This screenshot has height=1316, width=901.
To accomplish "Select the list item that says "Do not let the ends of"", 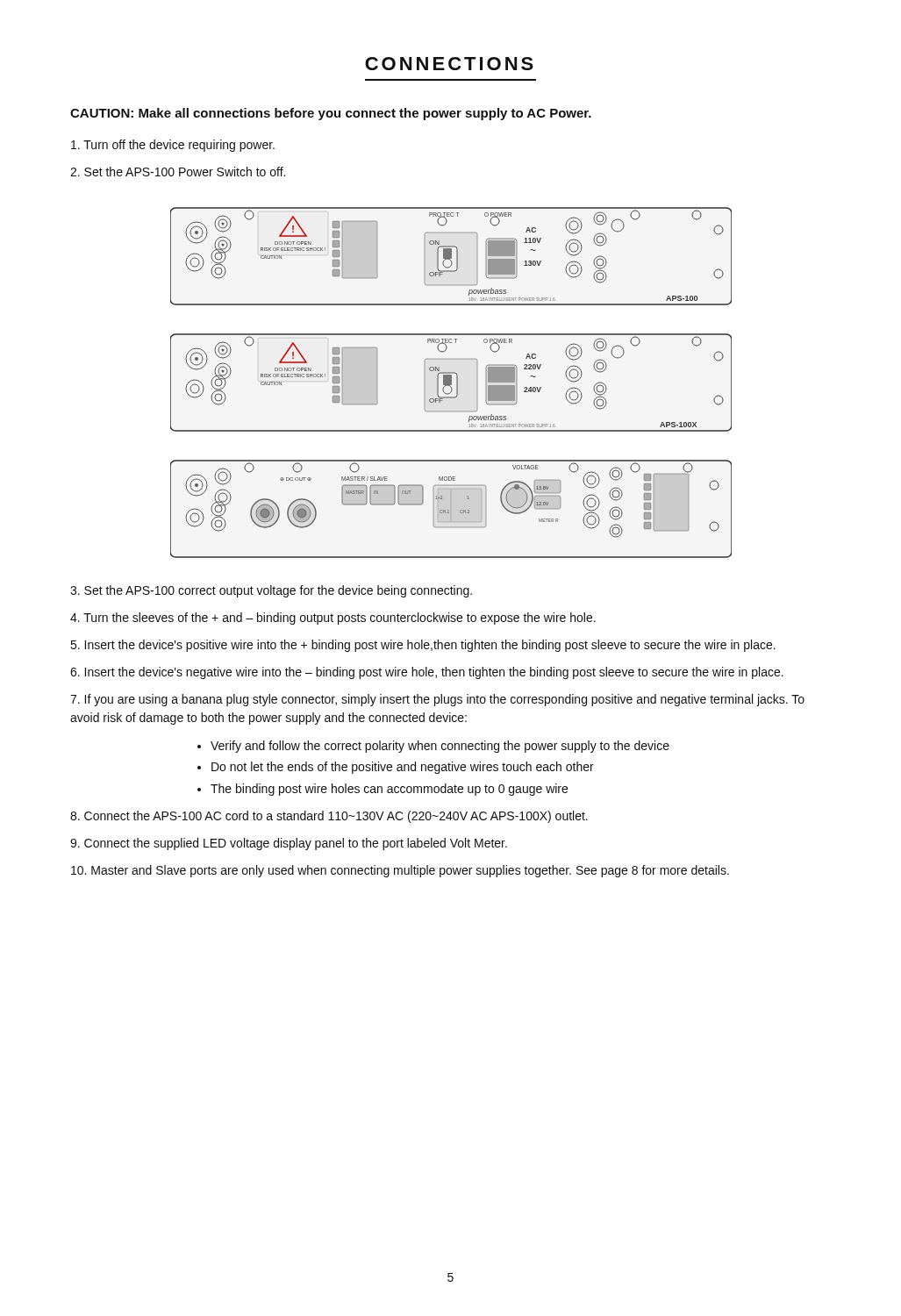I will click(x=402, y=767).
